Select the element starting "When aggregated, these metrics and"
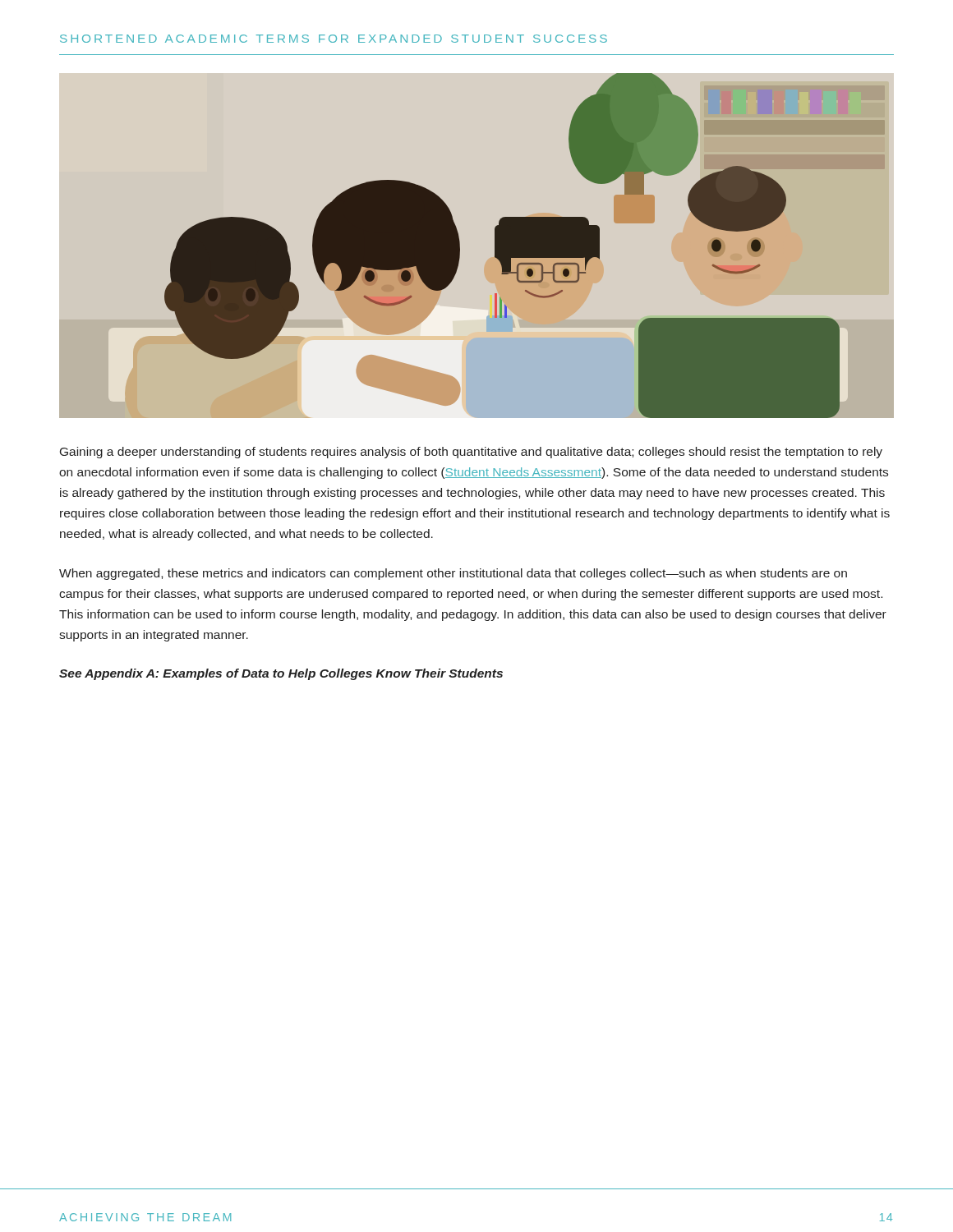This screenshot has height=1232, width=953. tap(473, 603)
